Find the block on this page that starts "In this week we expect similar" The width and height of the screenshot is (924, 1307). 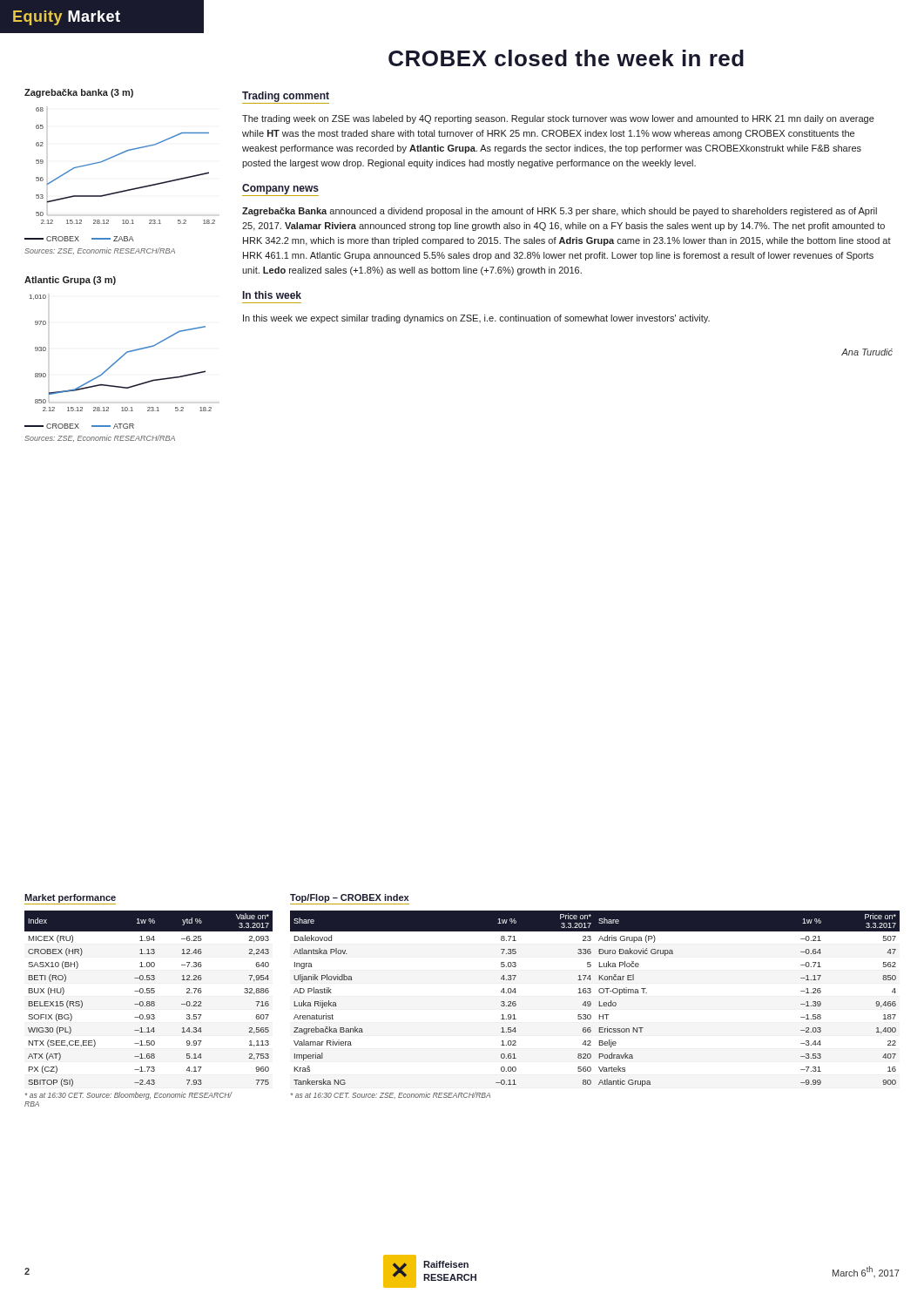(x=476, y=318)
